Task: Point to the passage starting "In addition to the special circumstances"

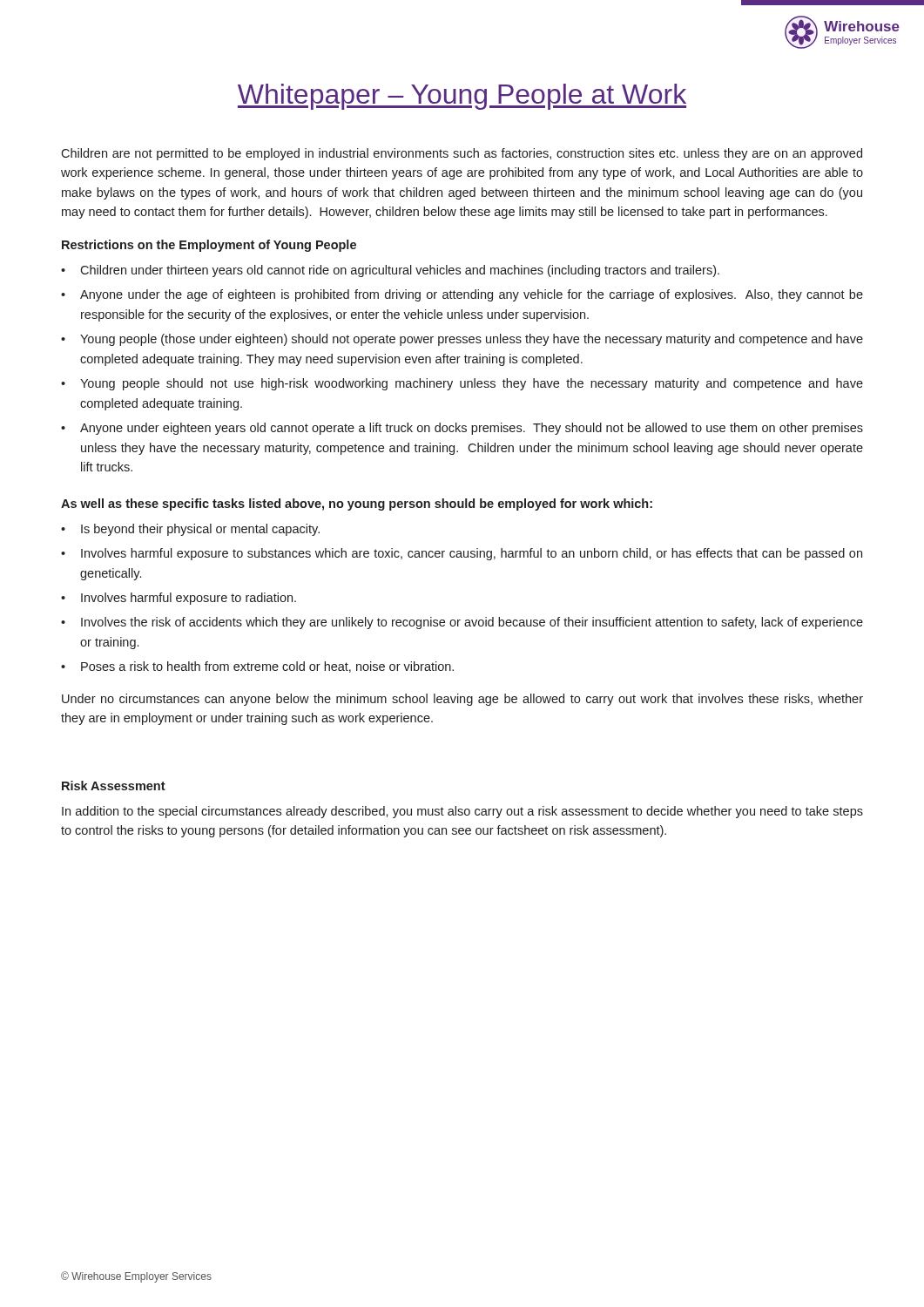Action: click(x=462, y=821)
